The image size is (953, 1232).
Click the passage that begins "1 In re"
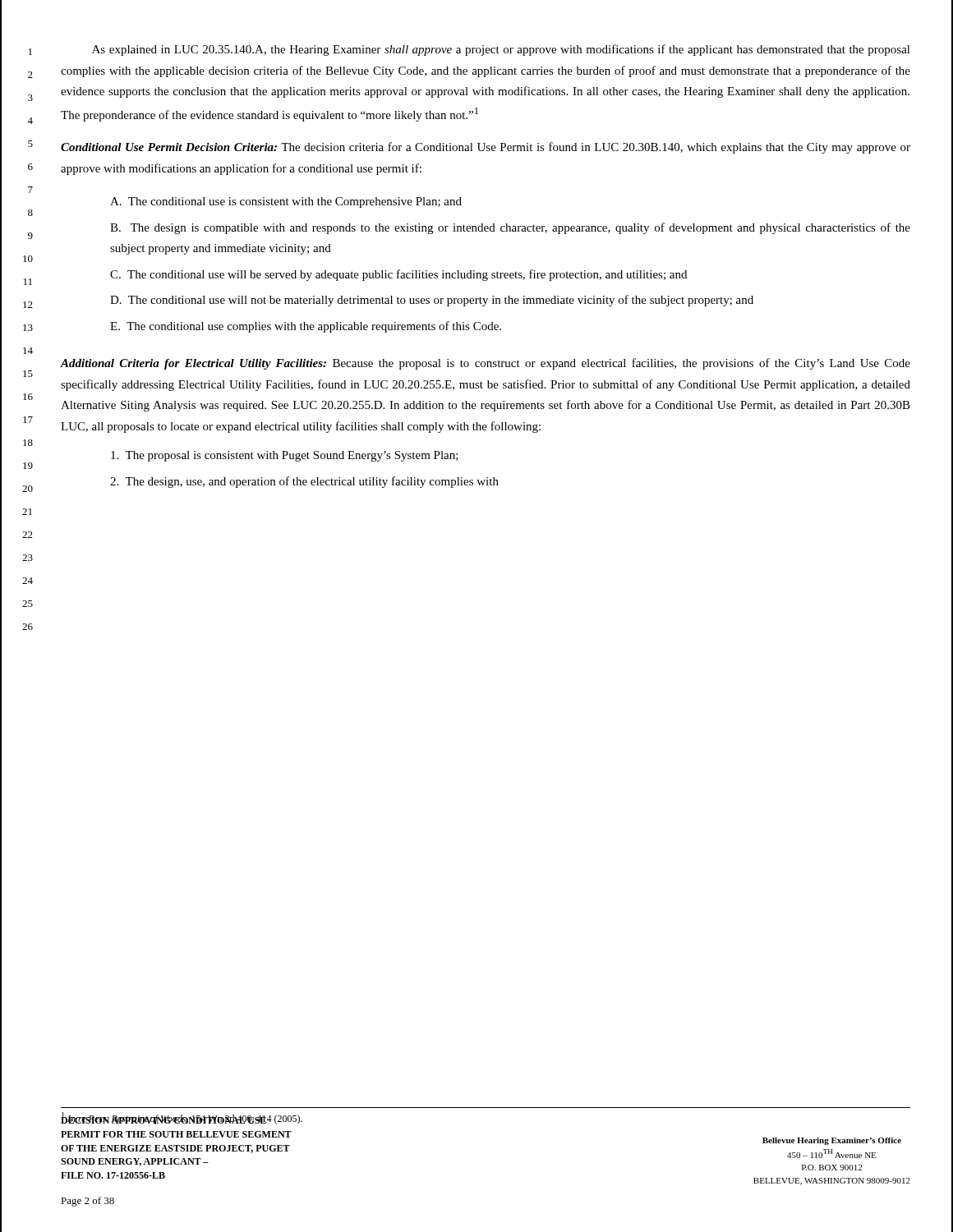click(x=182, y=1117)
